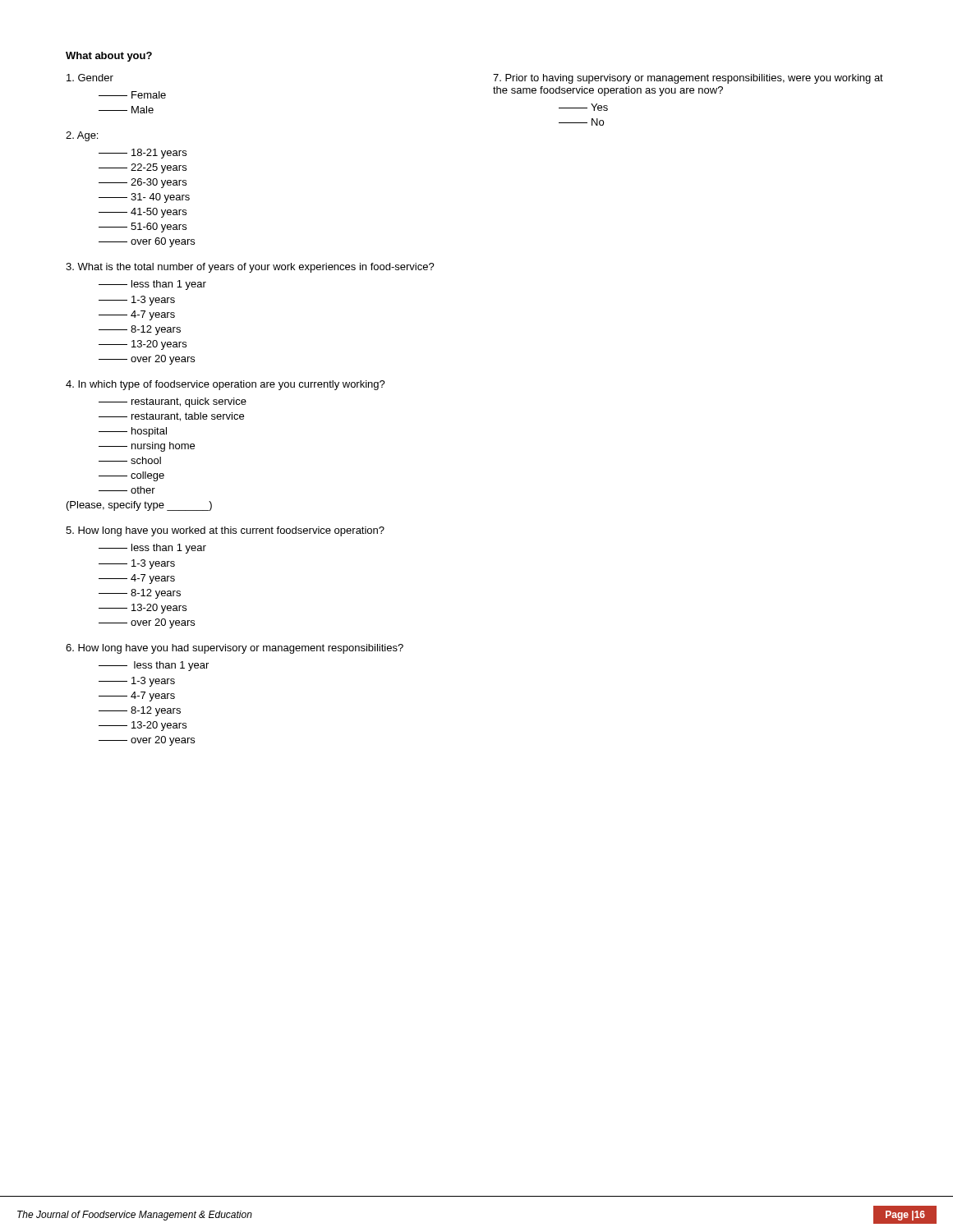The image size is (953, 1232).
Task: Locate the region starting "What about you?"
Action: [x=109, y=55]
